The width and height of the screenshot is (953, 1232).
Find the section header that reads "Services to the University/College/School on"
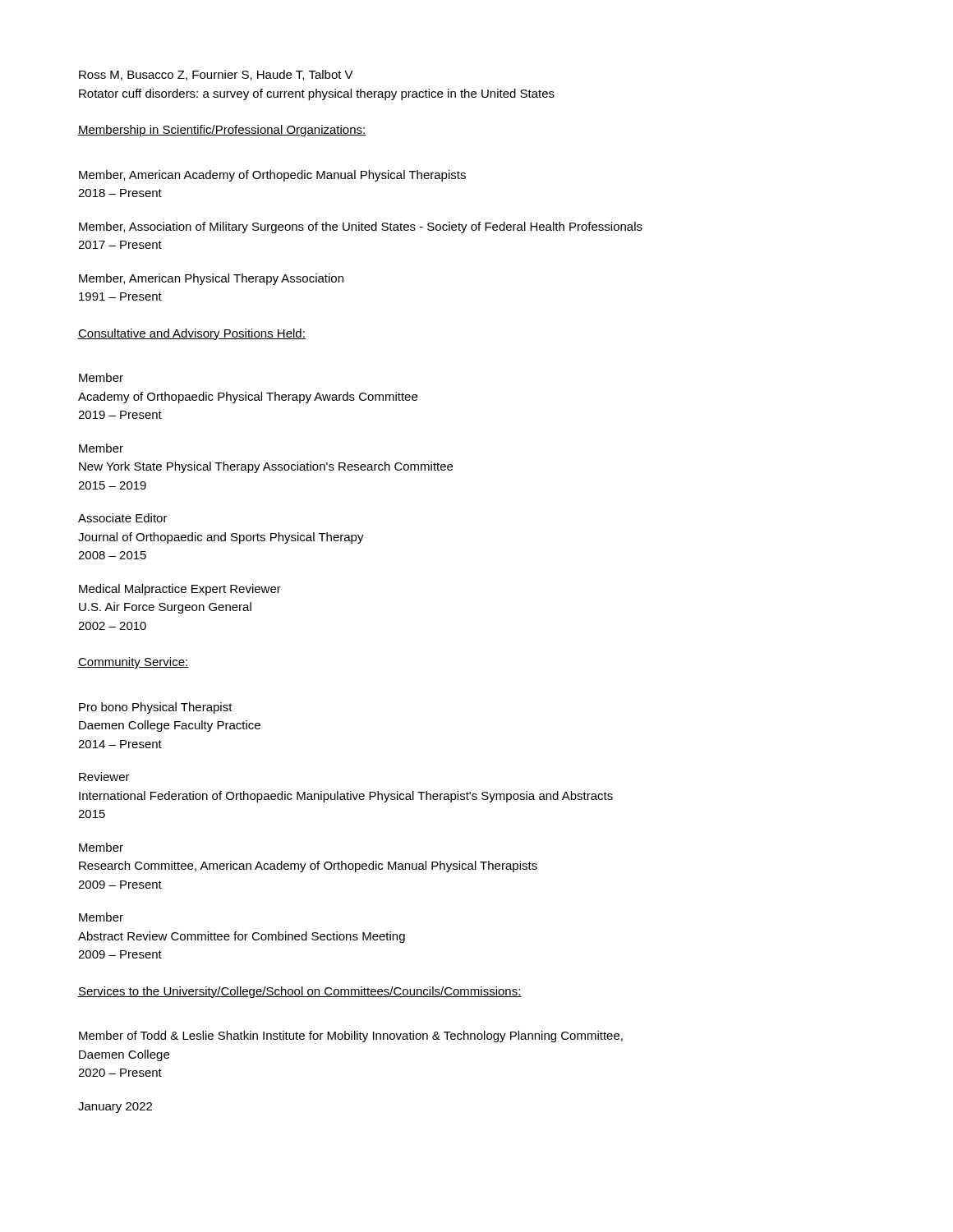(x=300, y=991)
